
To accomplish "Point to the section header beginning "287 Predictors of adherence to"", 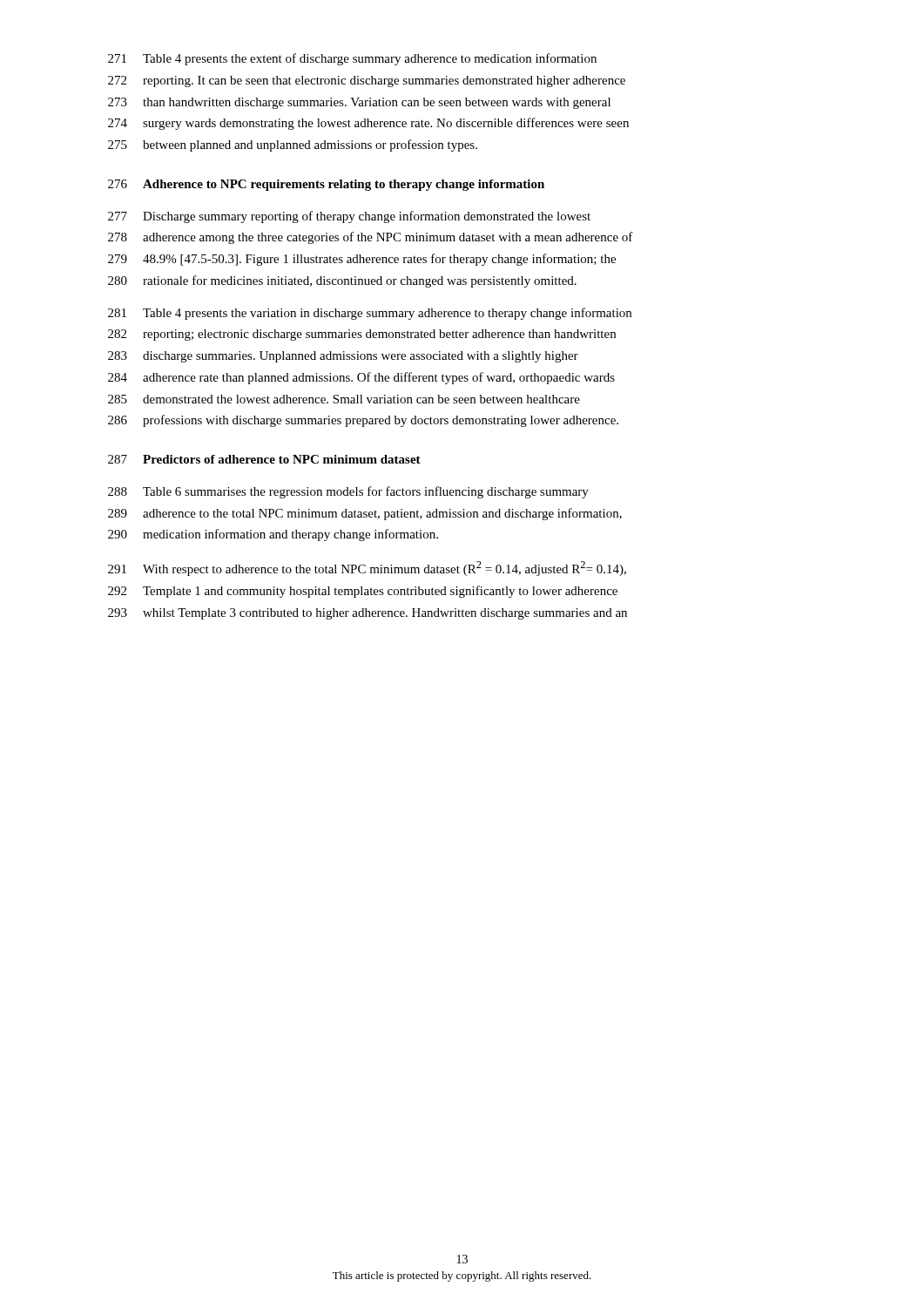I will pos(264,459).
